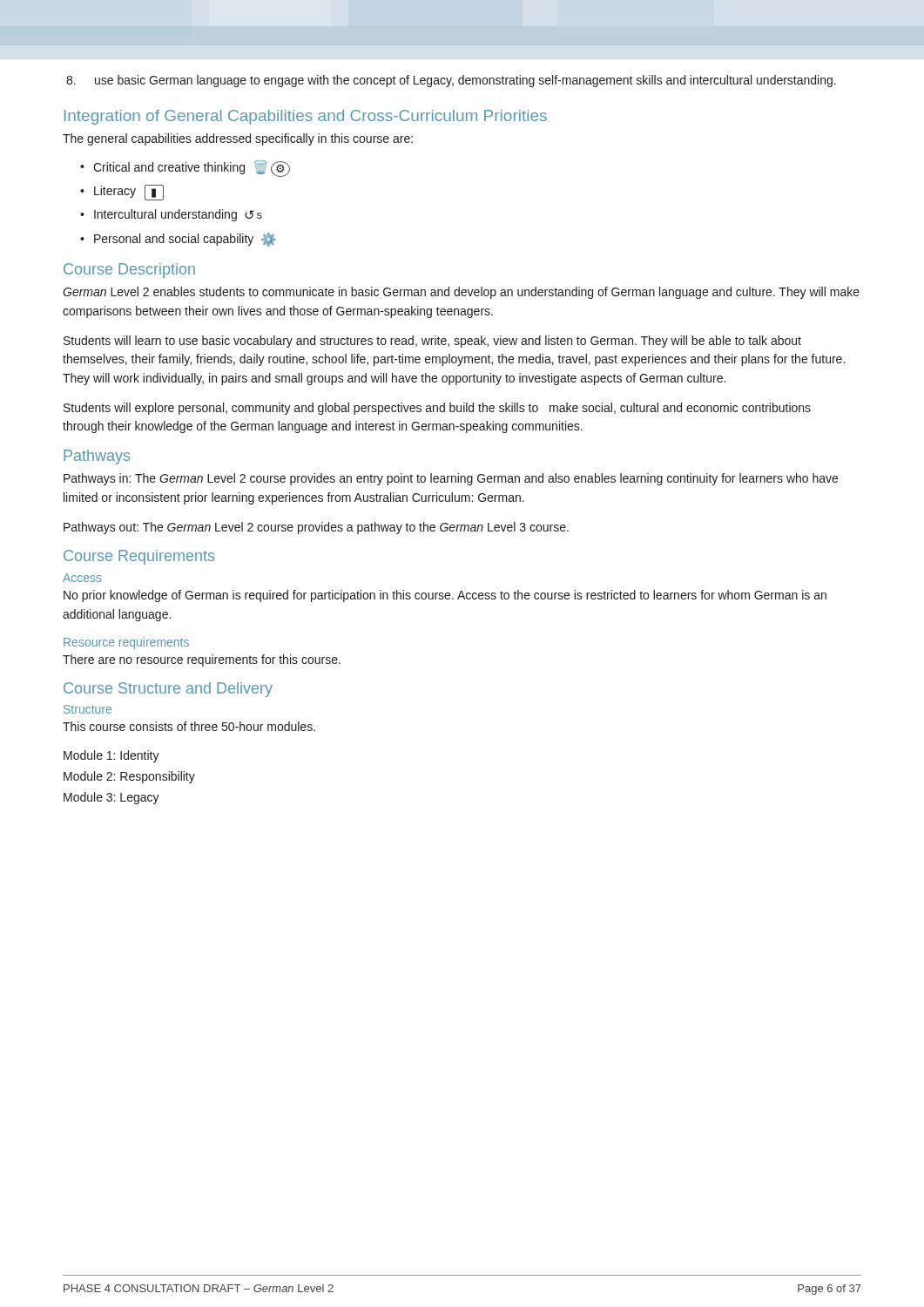Click on the passage starting "The general capabilities"
The height and width of the screenshot is (1307, 924).
238,138
